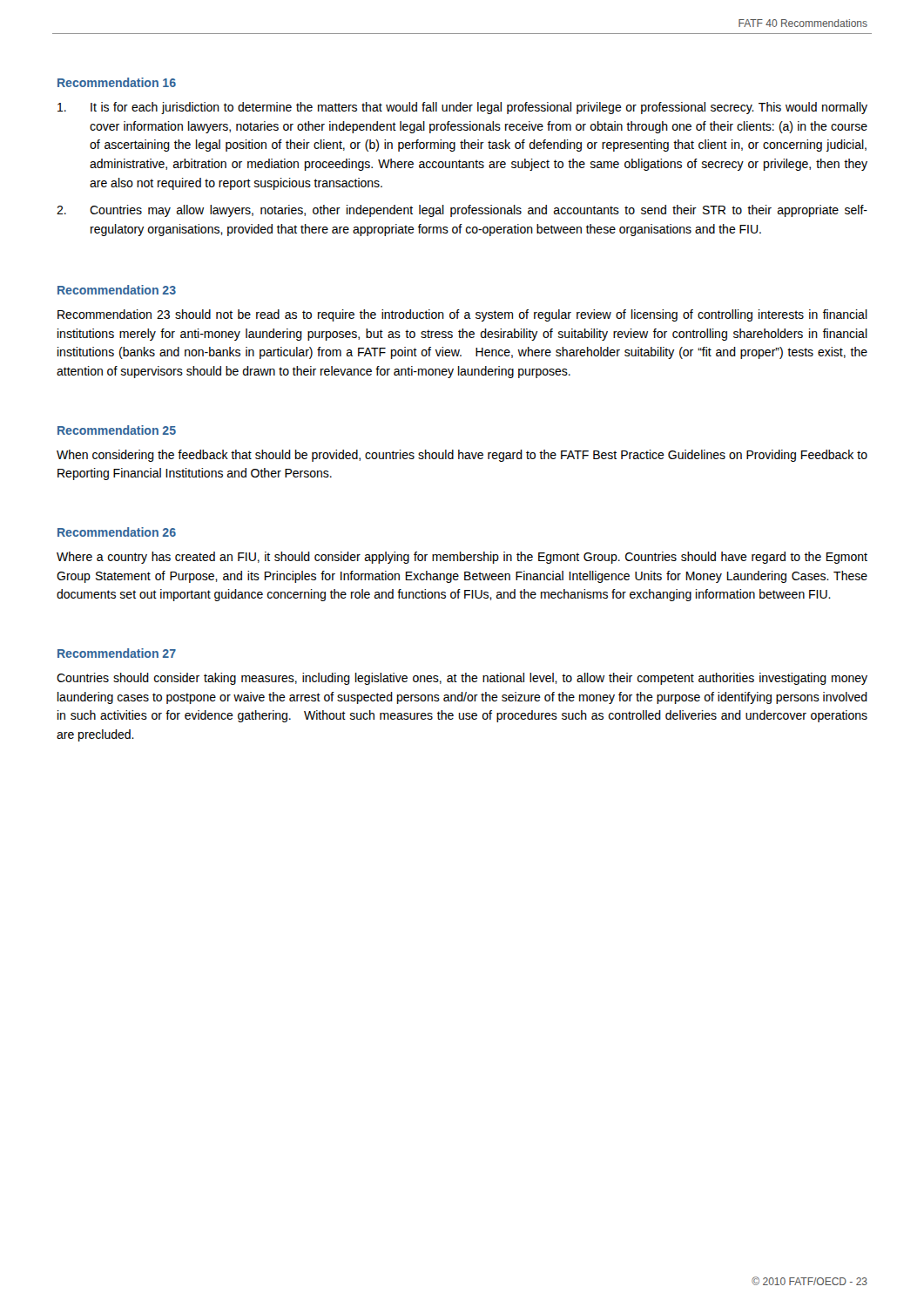Find the text starting "Recommendation 27"
Viewport: 924px width, 1307px height.
pyautogui.click(x=116, y=654)
